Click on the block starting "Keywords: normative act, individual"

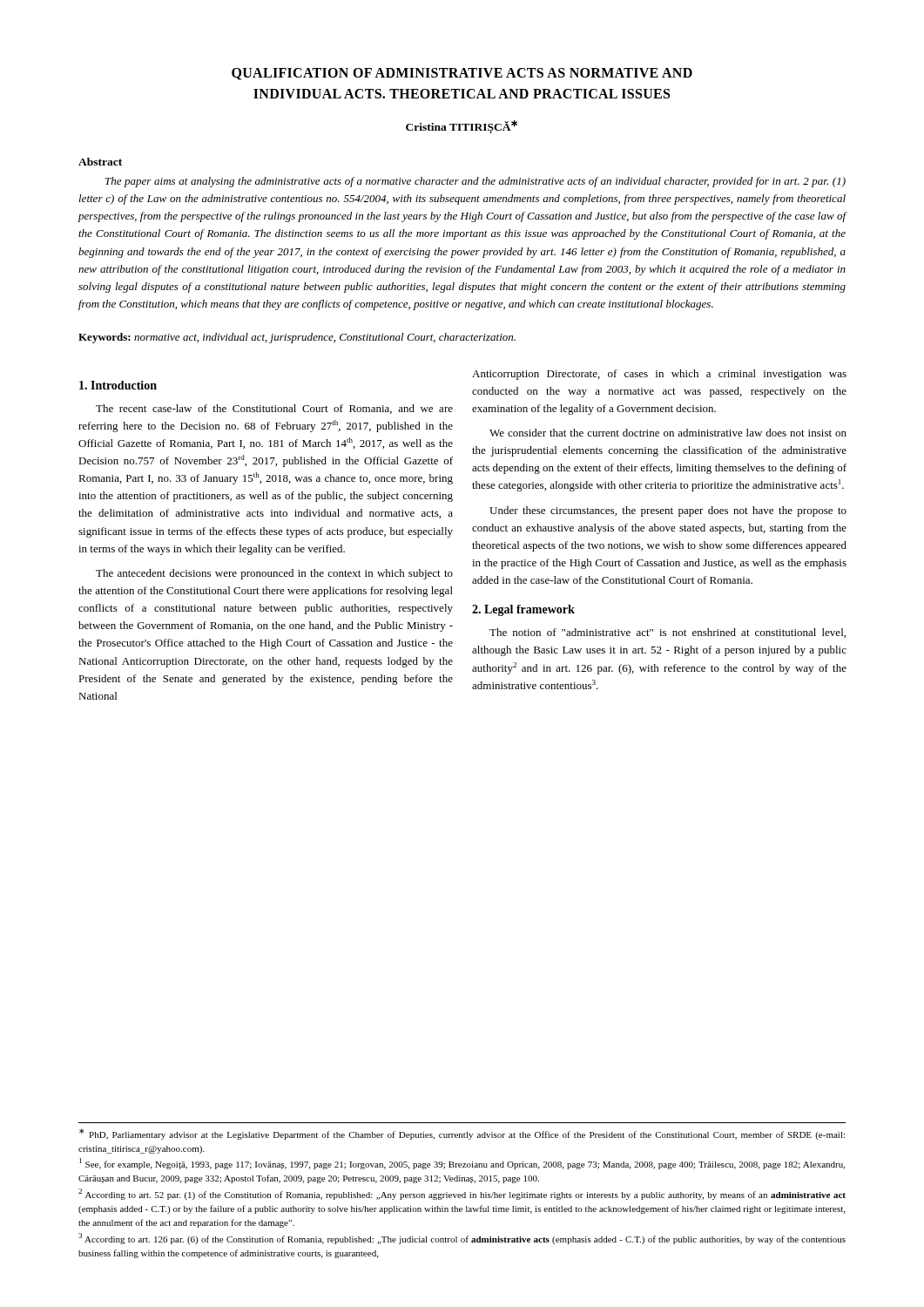[x=297, y=337]
